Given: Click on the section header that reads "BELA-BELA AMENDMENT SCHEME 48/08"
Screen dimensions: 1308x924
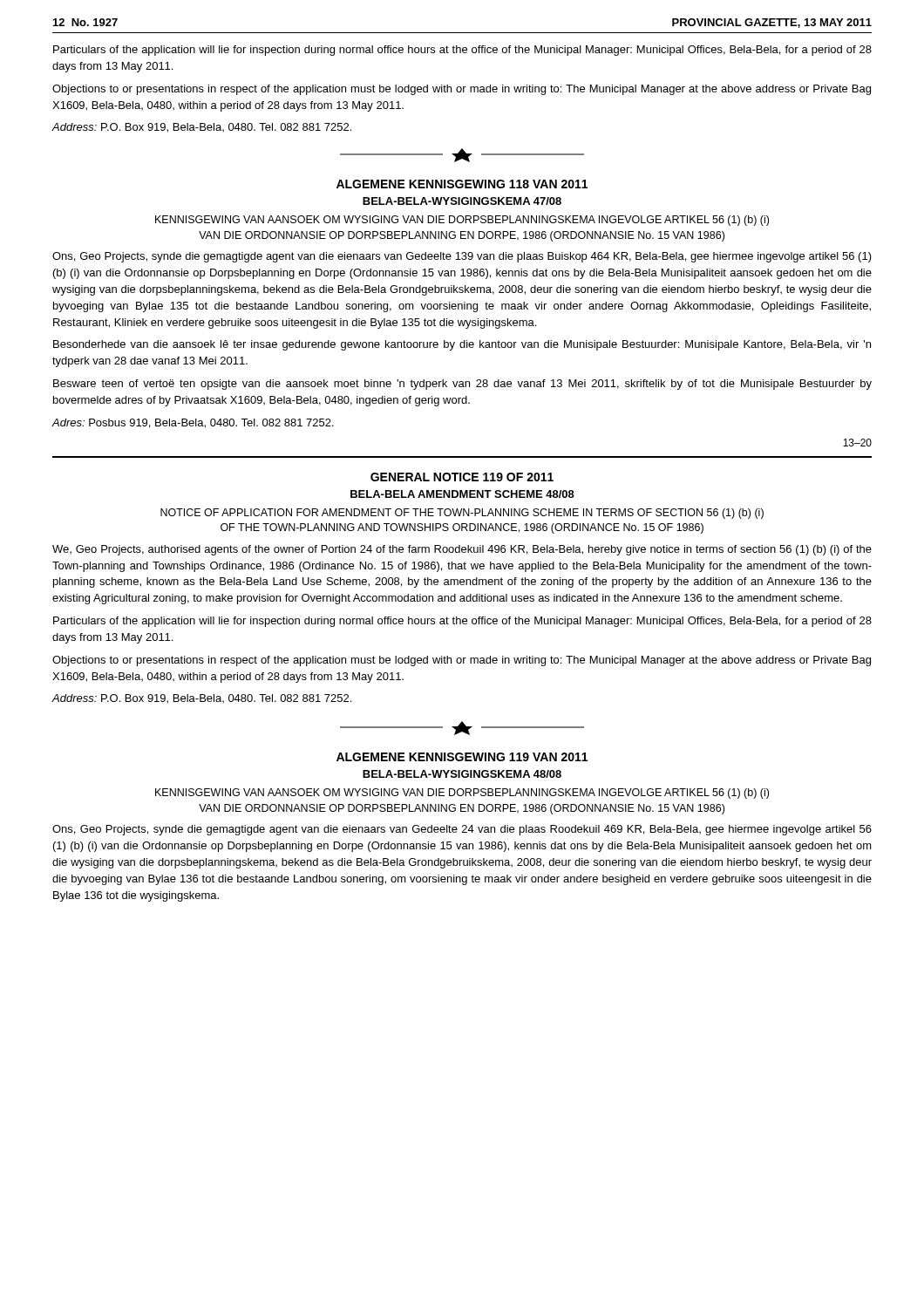Looking at the screenshot, I should click(x=462, y=494).
